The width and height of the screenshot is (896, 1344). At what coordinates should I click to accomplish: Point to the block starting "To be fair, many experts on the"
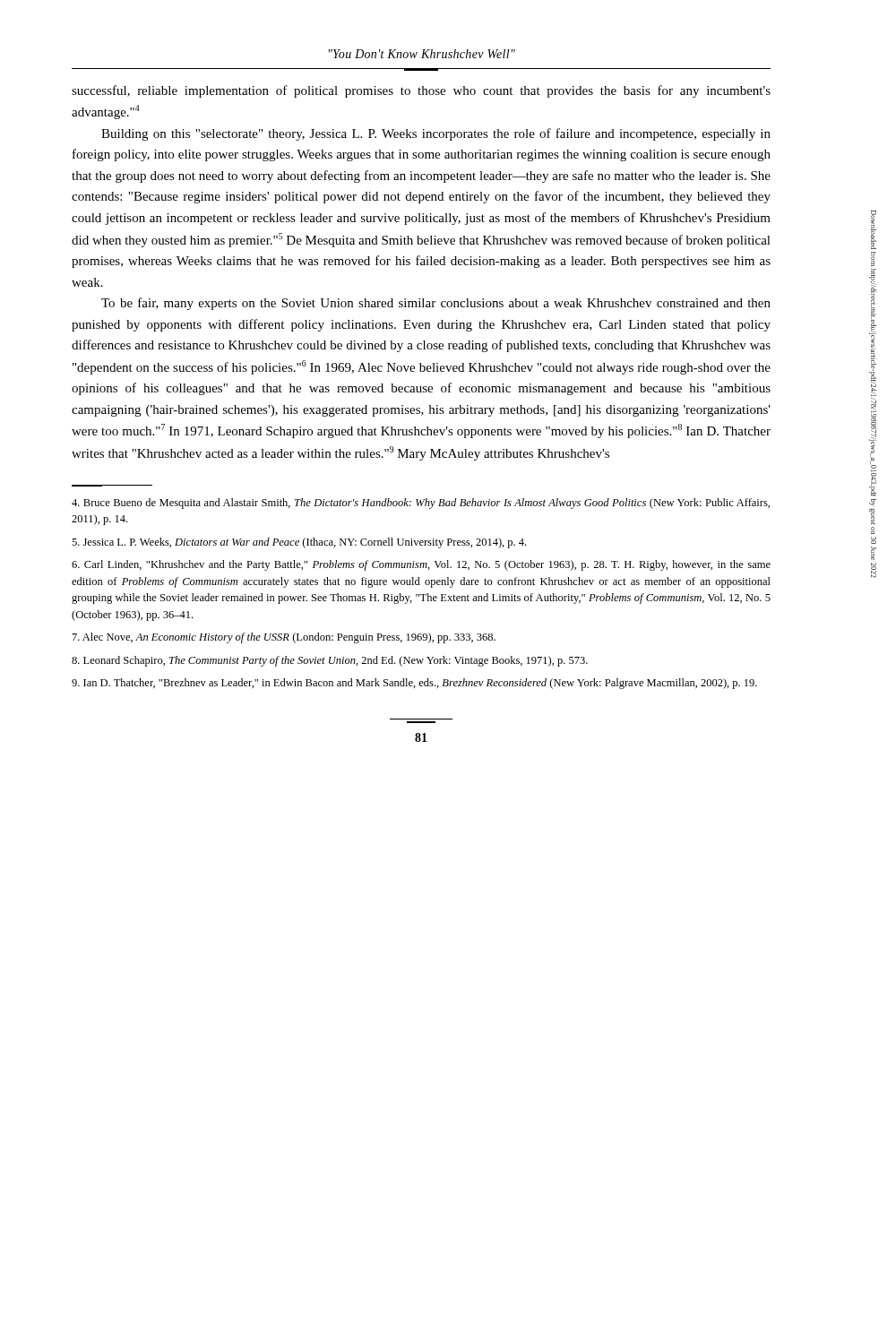[x=421, y=379]
